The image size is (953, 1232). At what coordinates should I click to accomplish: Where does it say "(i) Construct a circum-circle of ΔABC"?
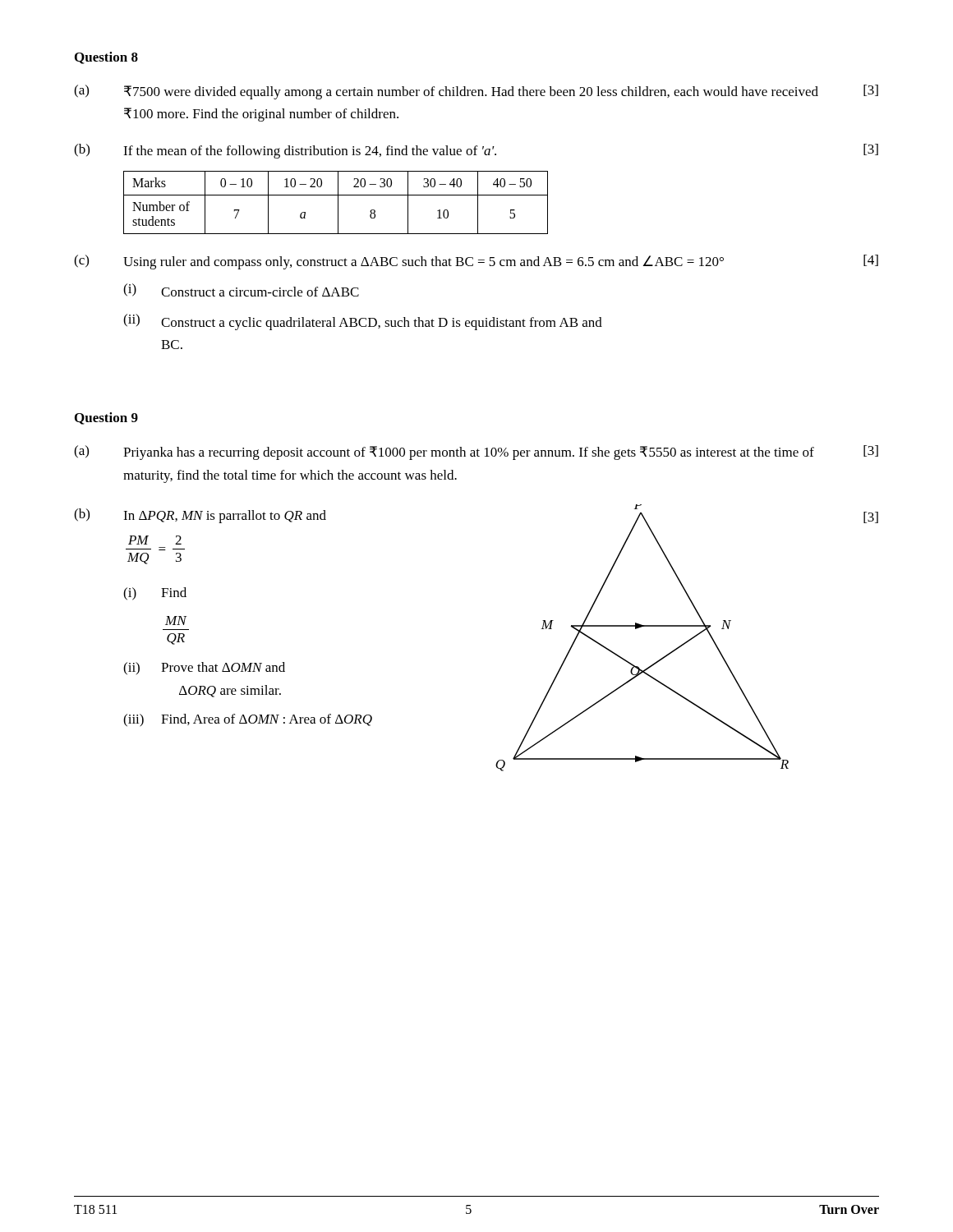pyautogui.click(x=241, y=290)
